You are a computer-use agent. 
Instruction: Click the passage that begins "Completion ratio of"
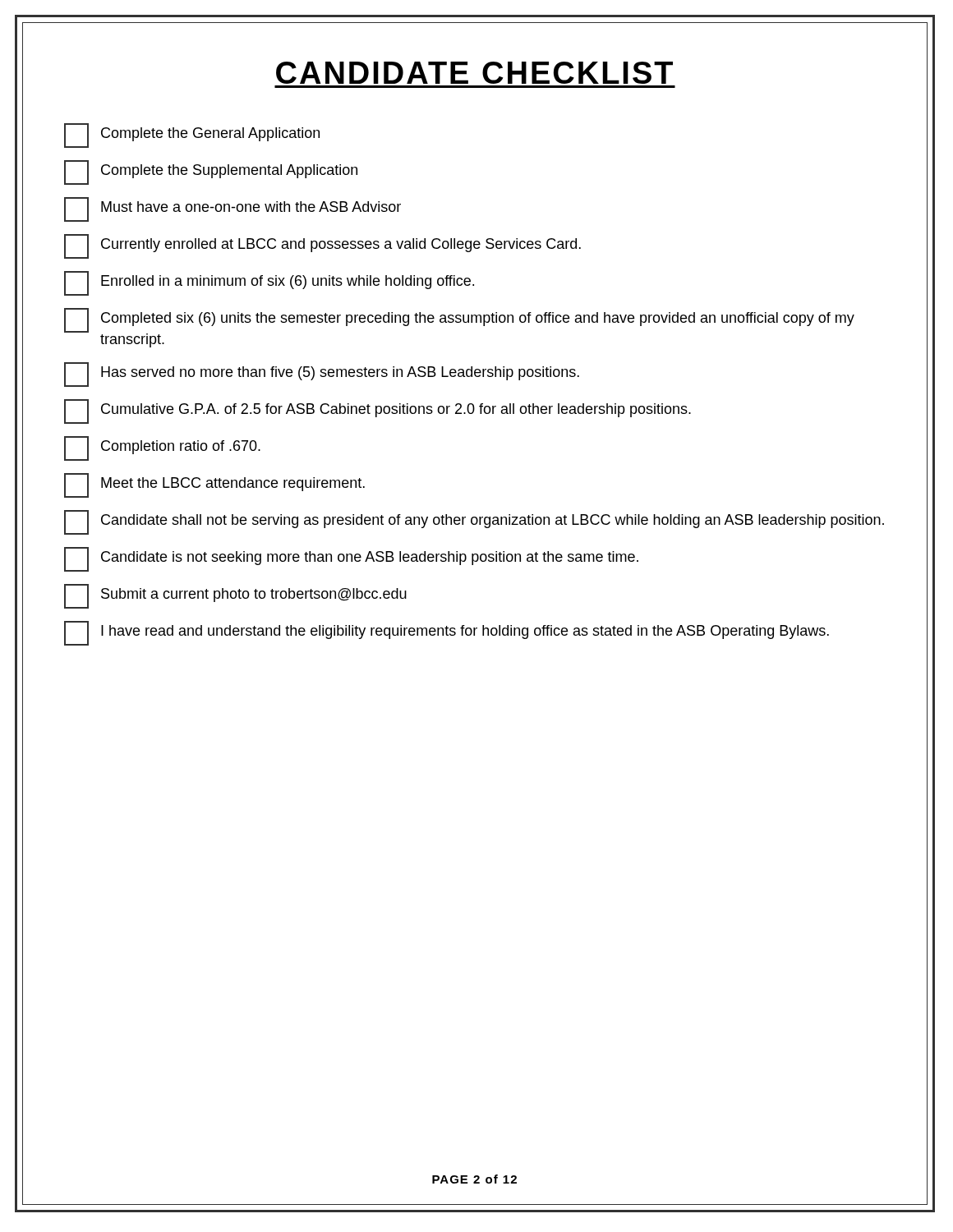[162, 448]
